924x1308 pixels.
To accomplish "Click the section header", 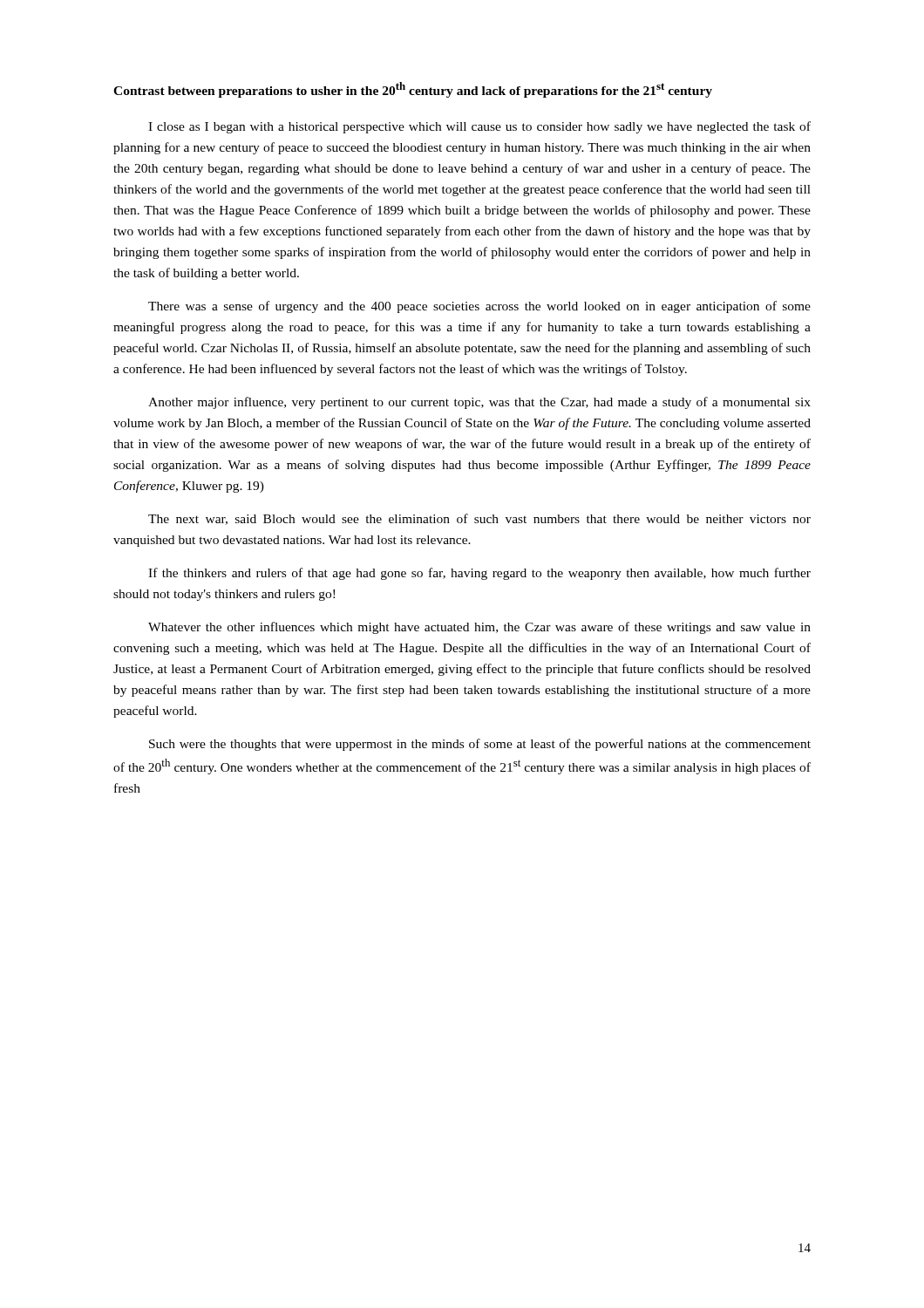I will click(413, 89).
